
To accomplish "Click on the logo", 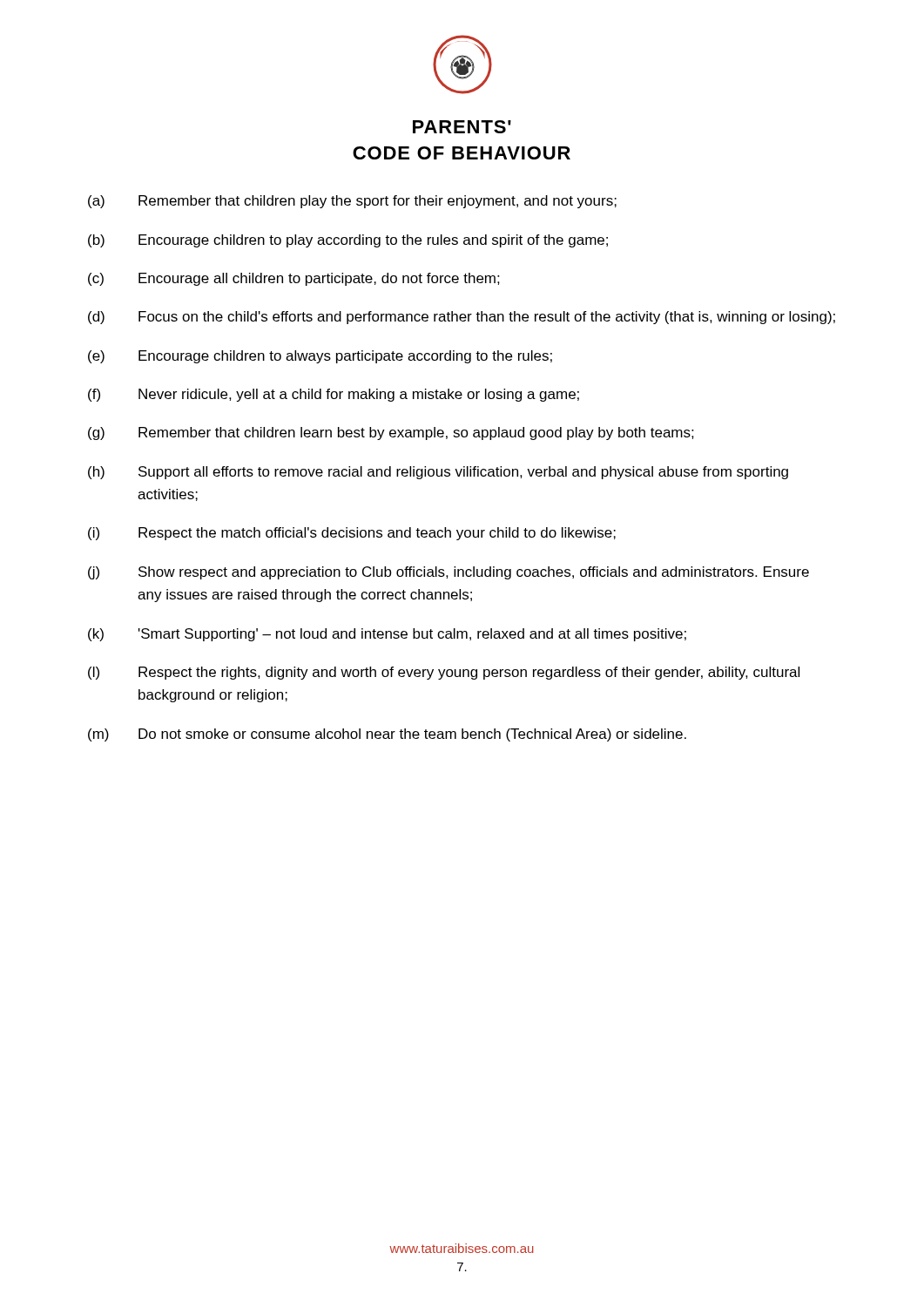I will tap(462, 49).
